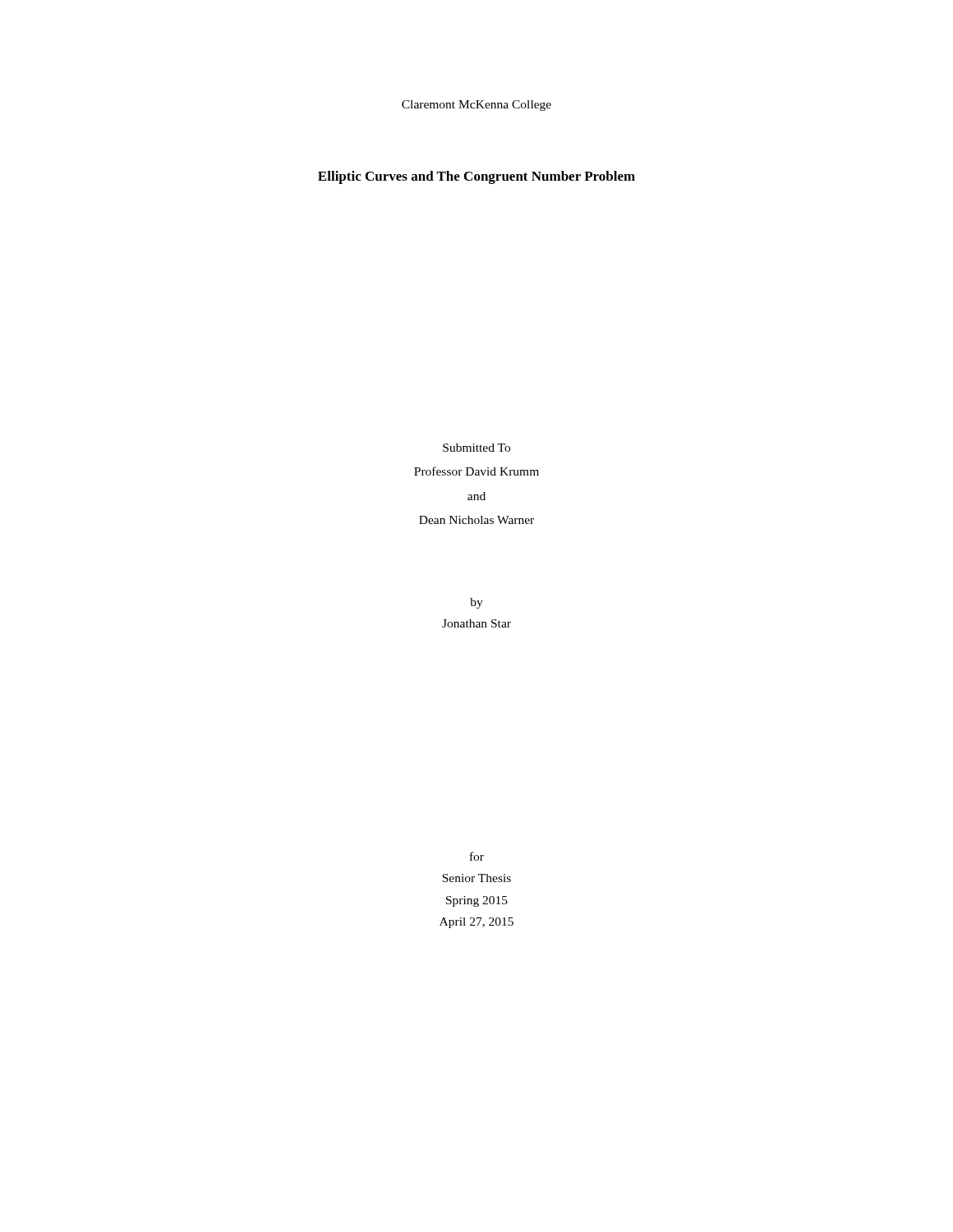
Task: Point to the text starting "for Senior Thesis Spring 2015"
Action: [476, 889]
